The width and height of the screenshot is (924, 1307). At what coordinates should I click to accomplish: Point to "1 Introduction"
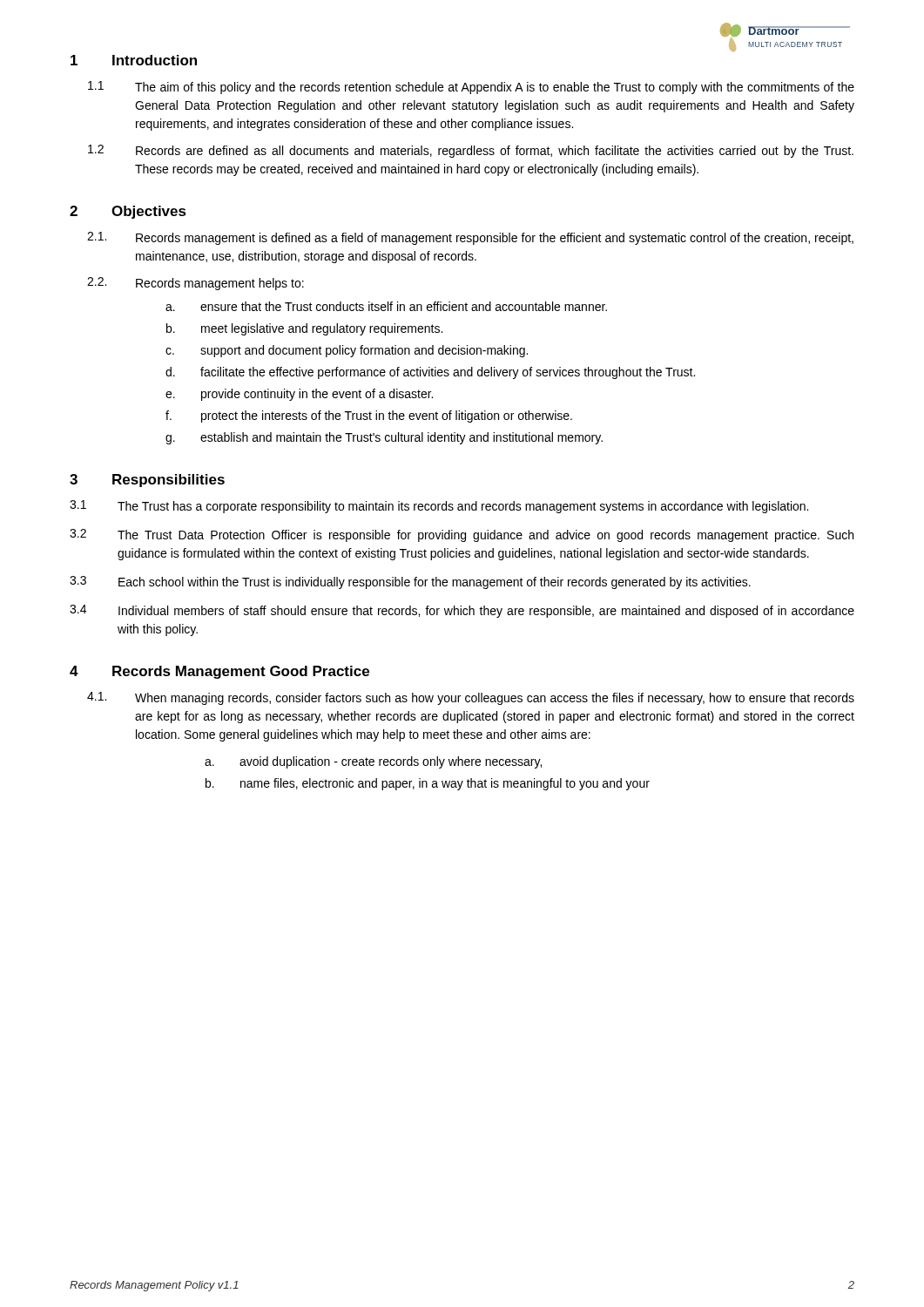point(134,61)
